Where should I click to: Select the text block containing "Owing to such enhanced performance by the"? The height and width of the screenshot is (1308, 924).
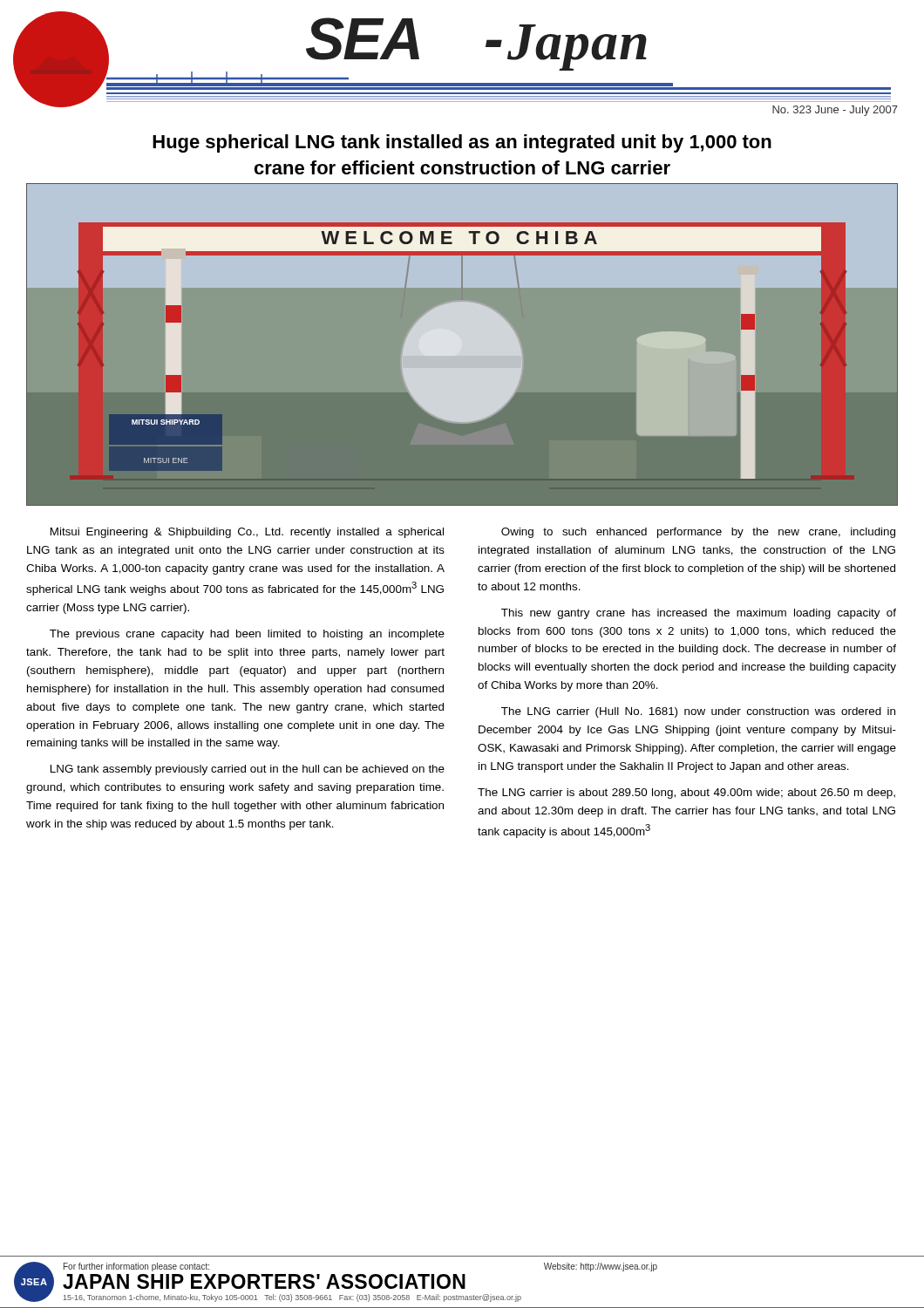tap(687, 682)
